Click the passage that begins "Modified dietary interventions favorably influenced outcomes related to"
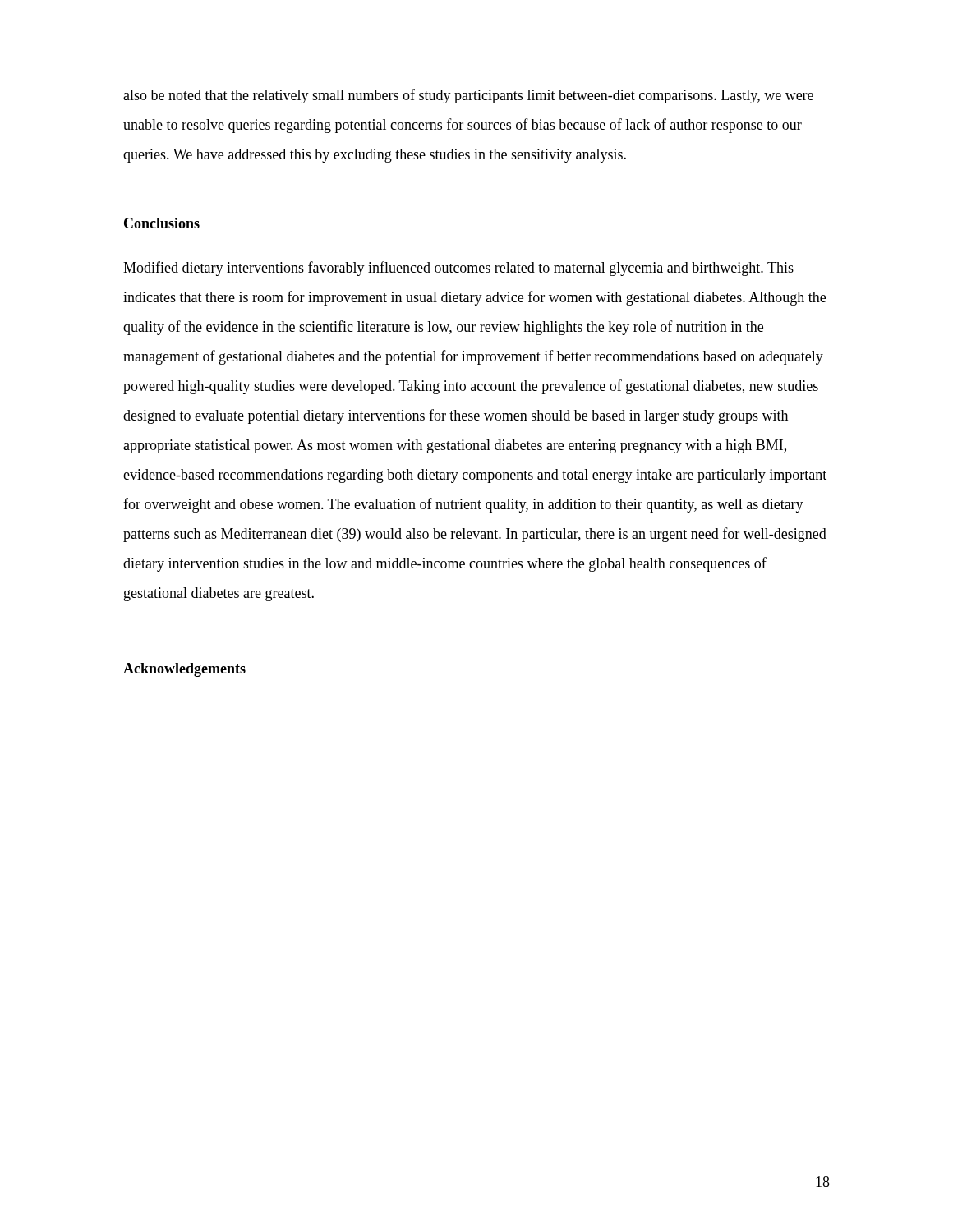 tap(476, 430)
